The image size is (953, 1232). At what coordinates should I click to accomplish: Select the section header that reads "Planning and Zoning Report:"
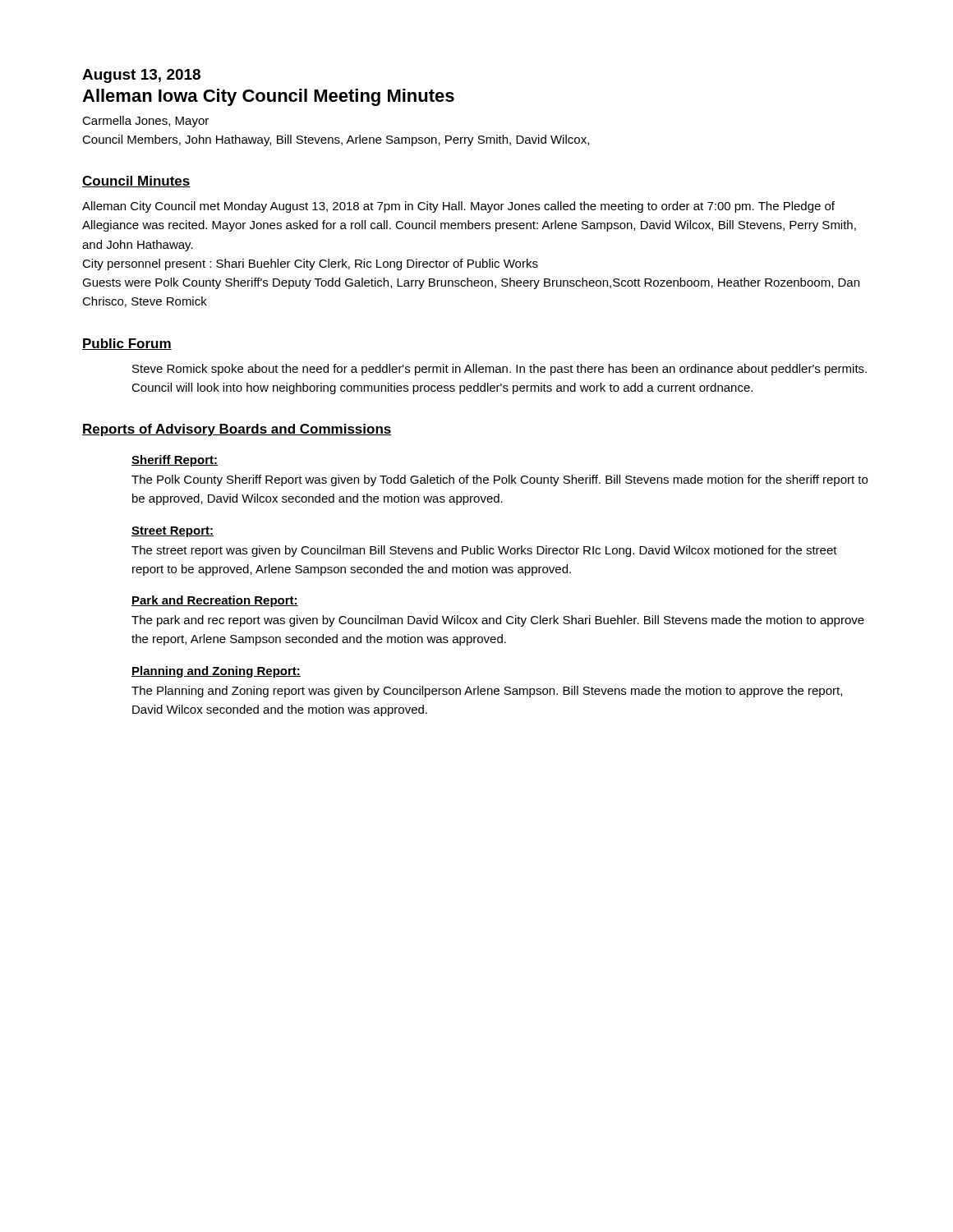pyautogui.click(x=216, y=670)
